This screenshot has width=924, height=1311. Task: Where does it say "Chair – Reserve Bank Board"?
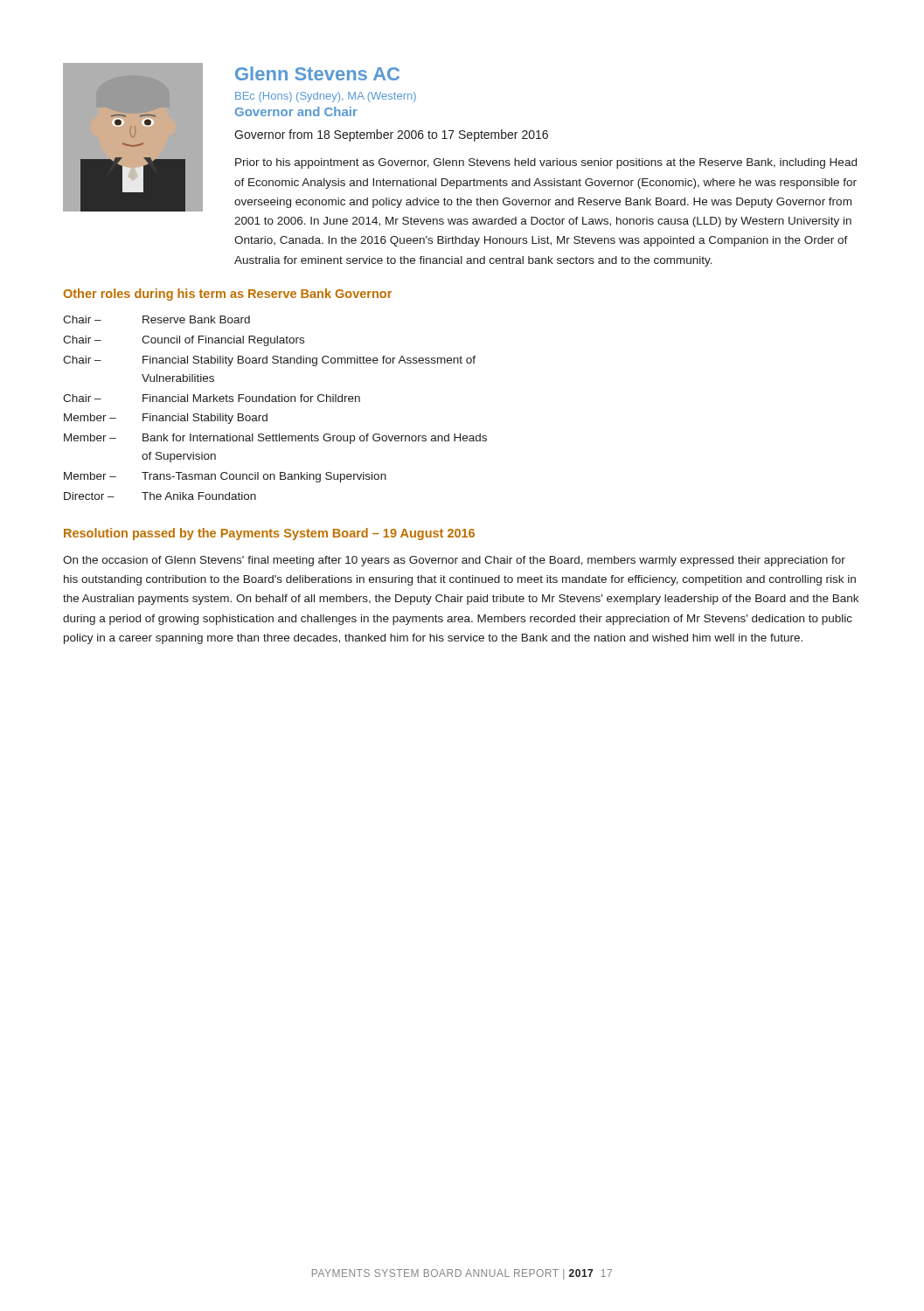(156, 319)
